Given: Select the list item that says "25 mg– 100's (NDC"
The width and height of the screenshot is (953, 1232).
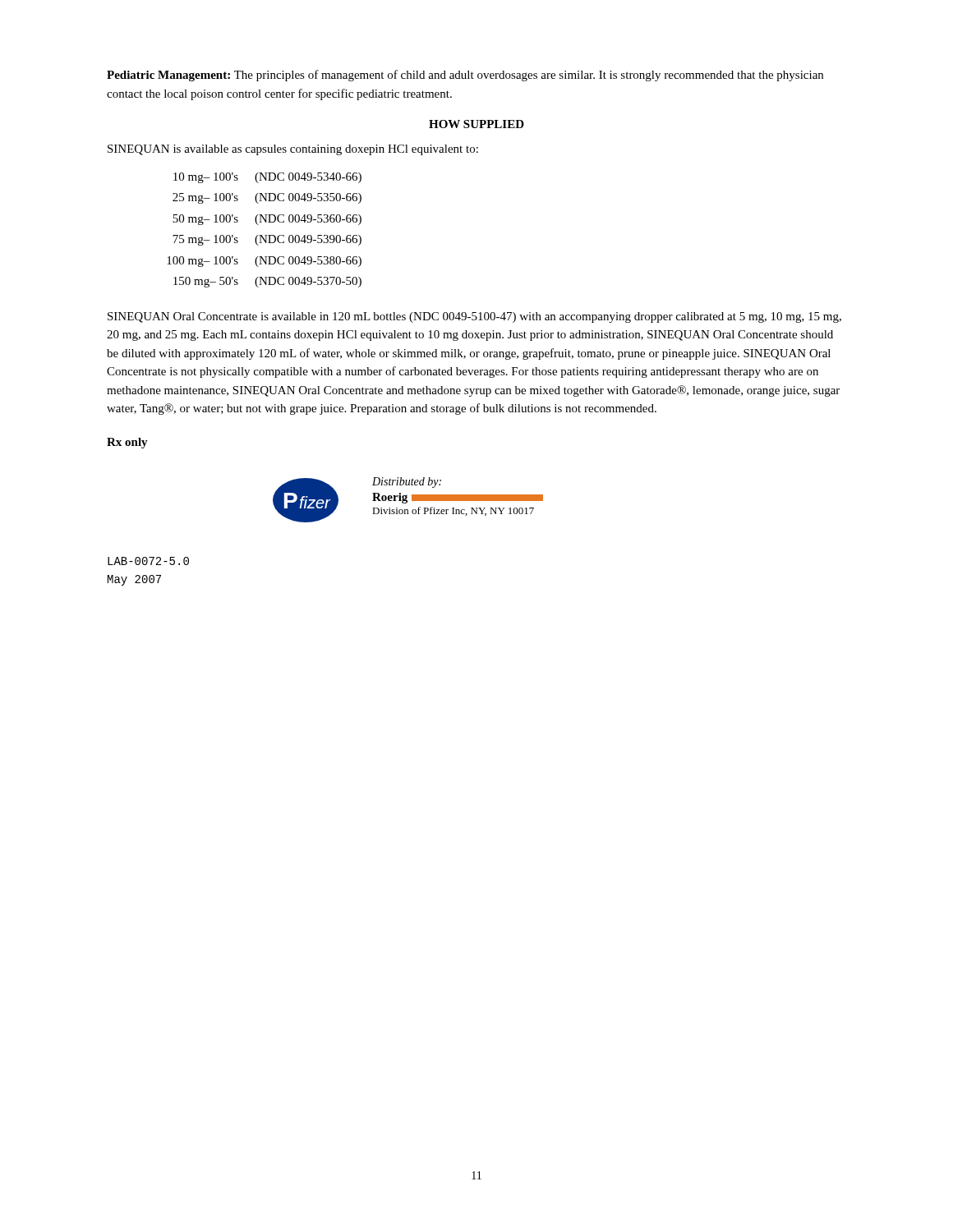Looking at the screenshot, I should pyautogui.click(x=271, y=198).
